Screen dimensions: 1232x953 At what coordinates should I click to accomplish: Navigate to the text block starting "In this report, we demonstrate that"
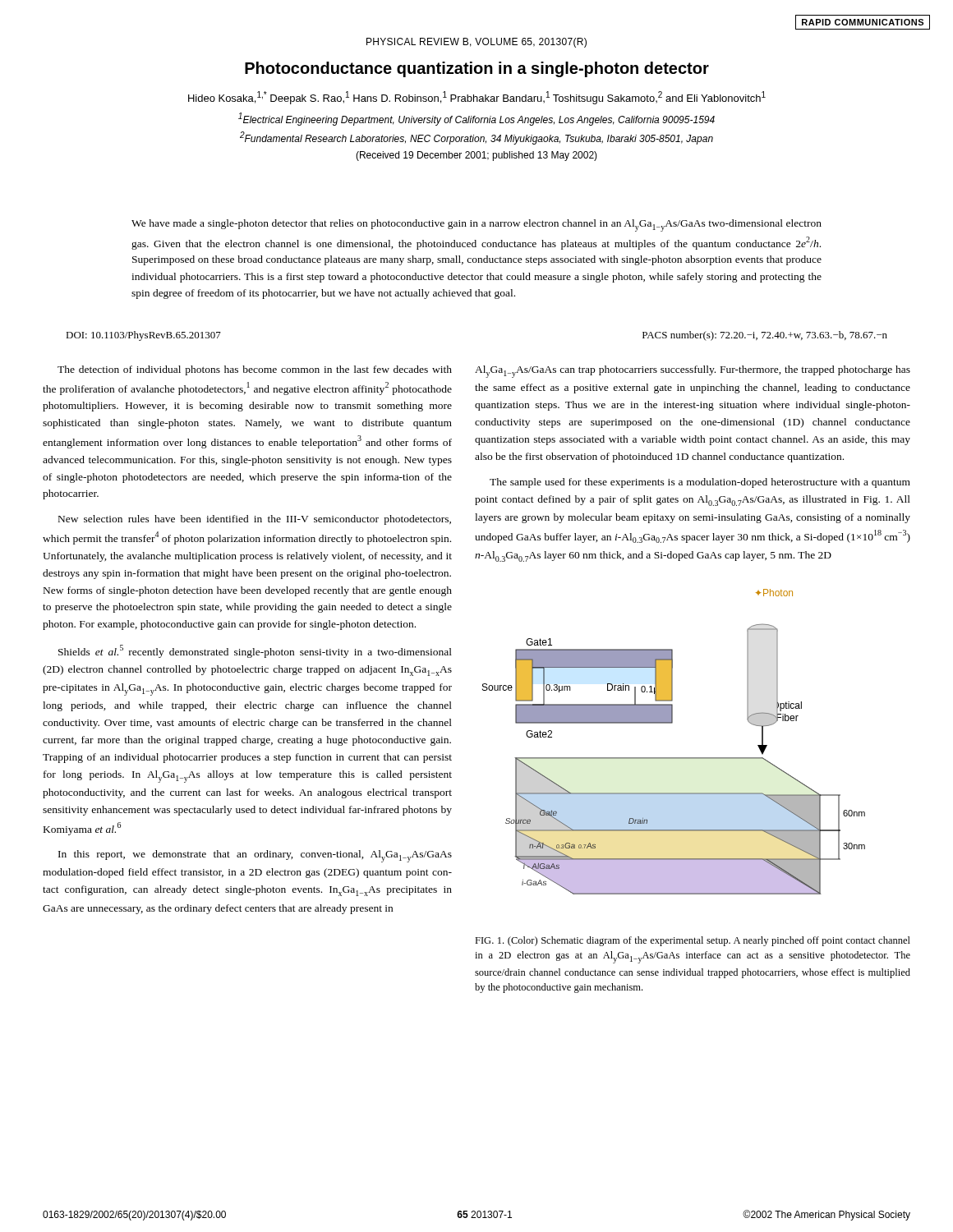click(247, 881)
